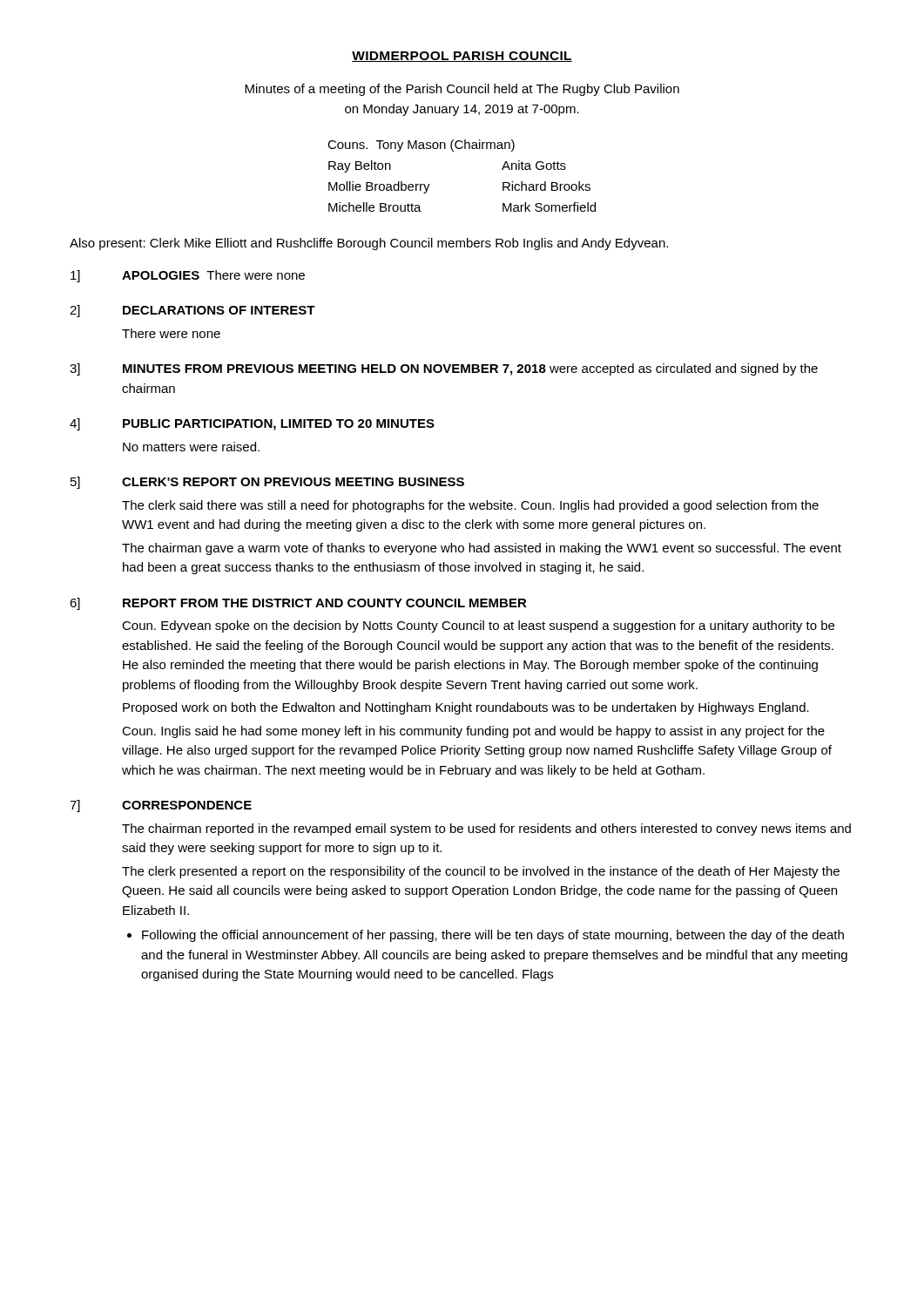
Task: Navigate to the text starting "3] MINUTES FROM PREVIOUS MEETING HELD ON"
Action: click(462, 380)
